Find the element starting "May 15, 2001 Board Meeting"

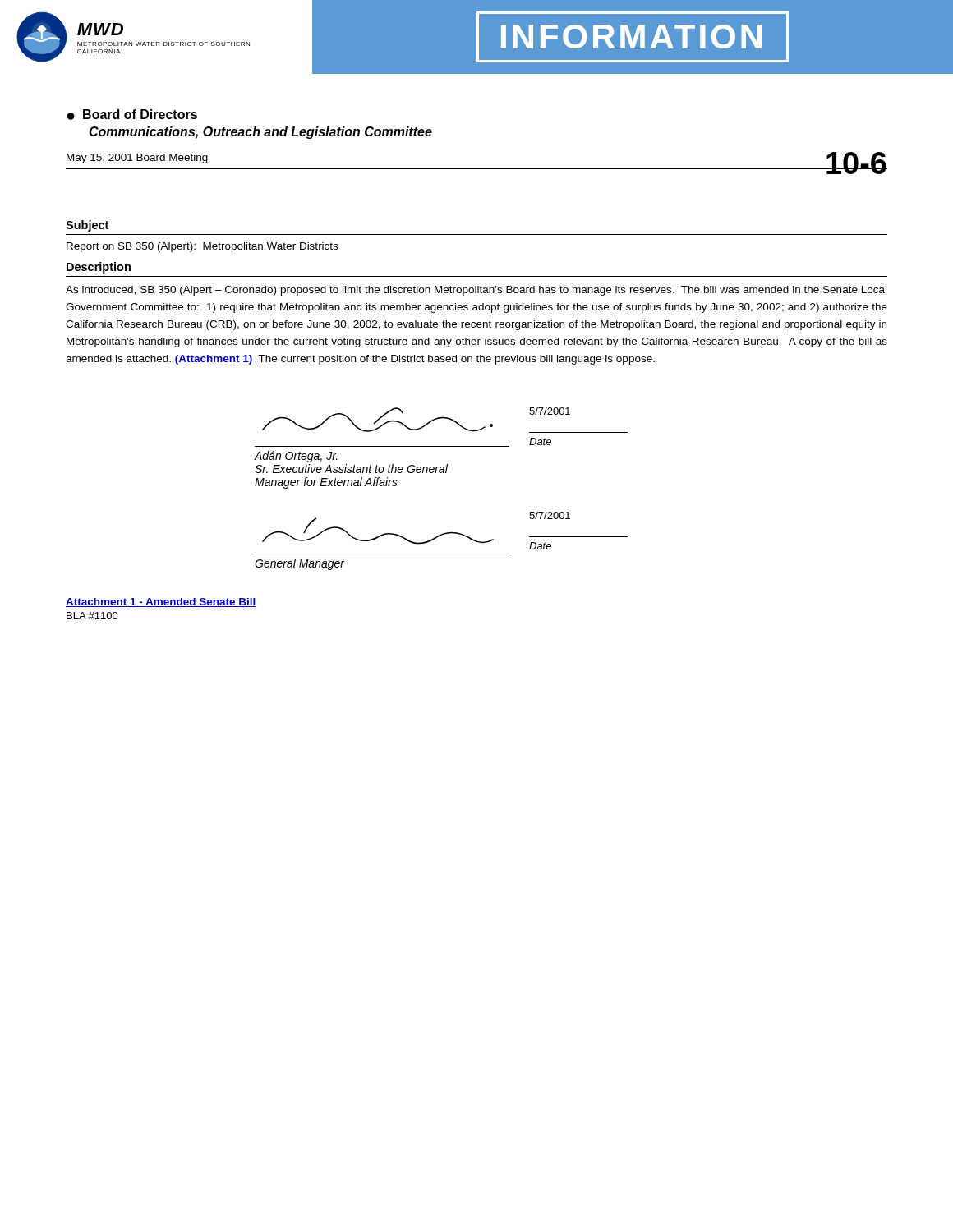(x=137, y=157)
